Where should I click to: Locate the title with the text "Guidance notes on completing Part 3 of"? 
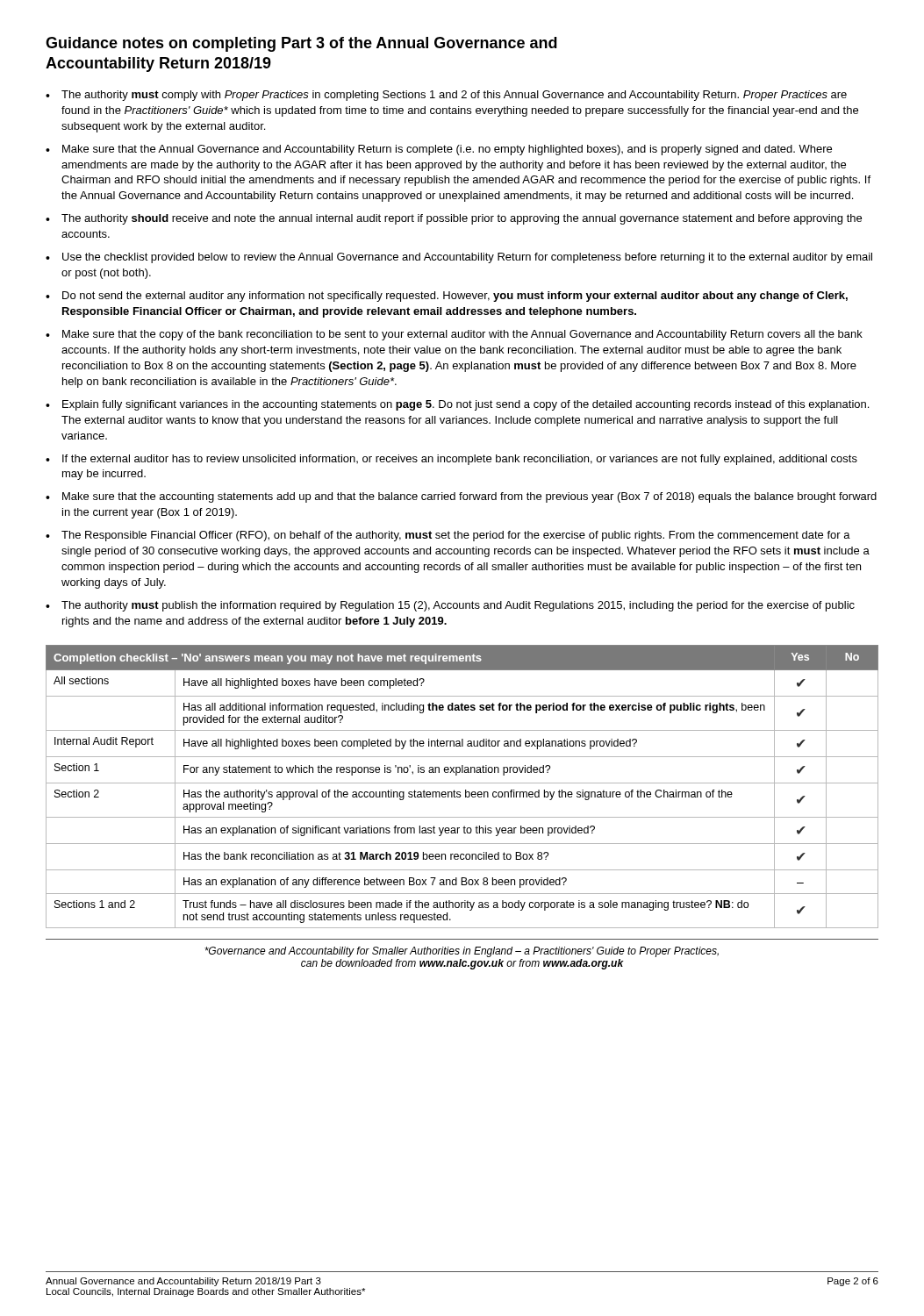(462, 54)
